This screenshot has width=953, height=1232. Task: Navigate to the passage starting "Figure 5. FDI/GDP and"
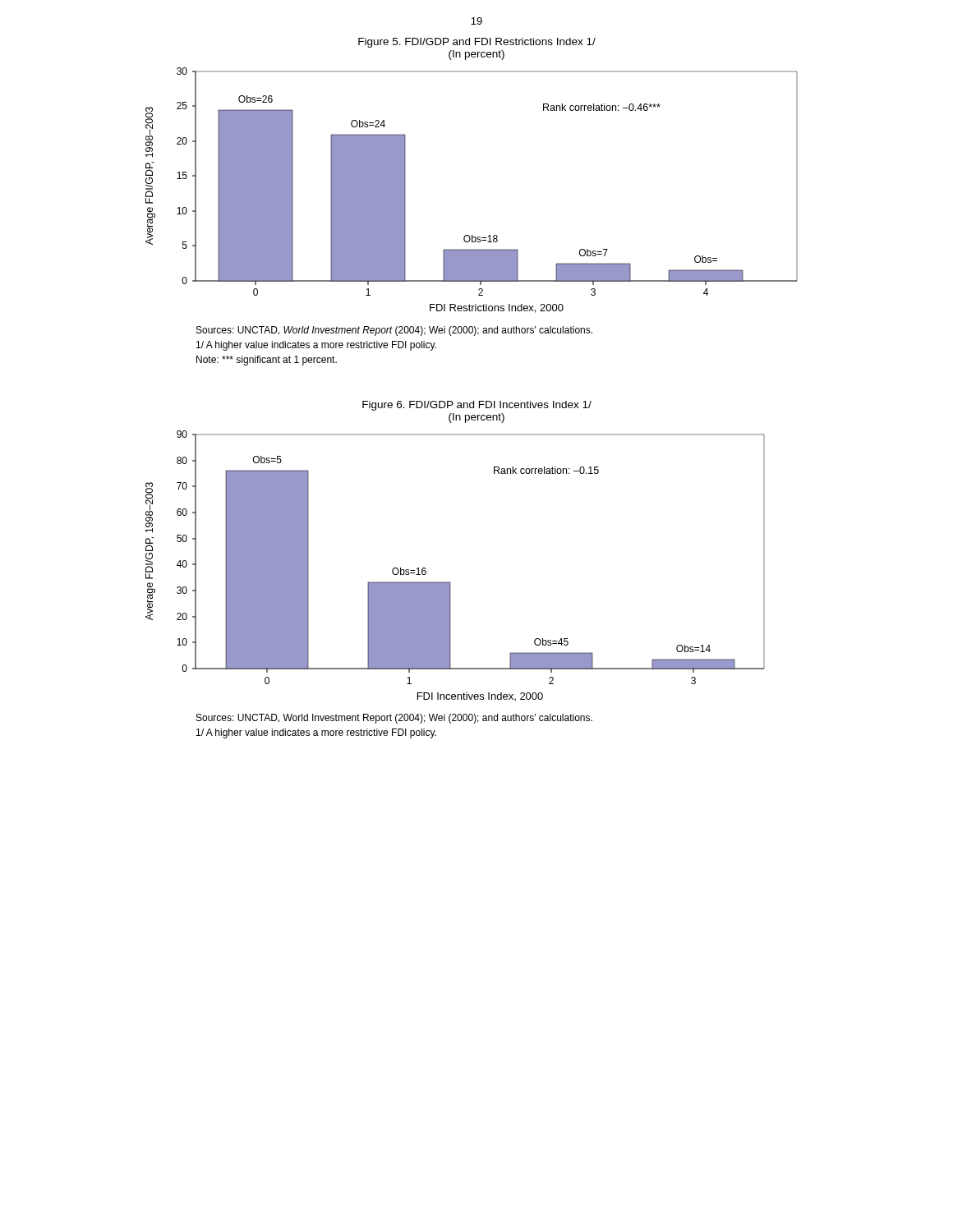point(476,48)
